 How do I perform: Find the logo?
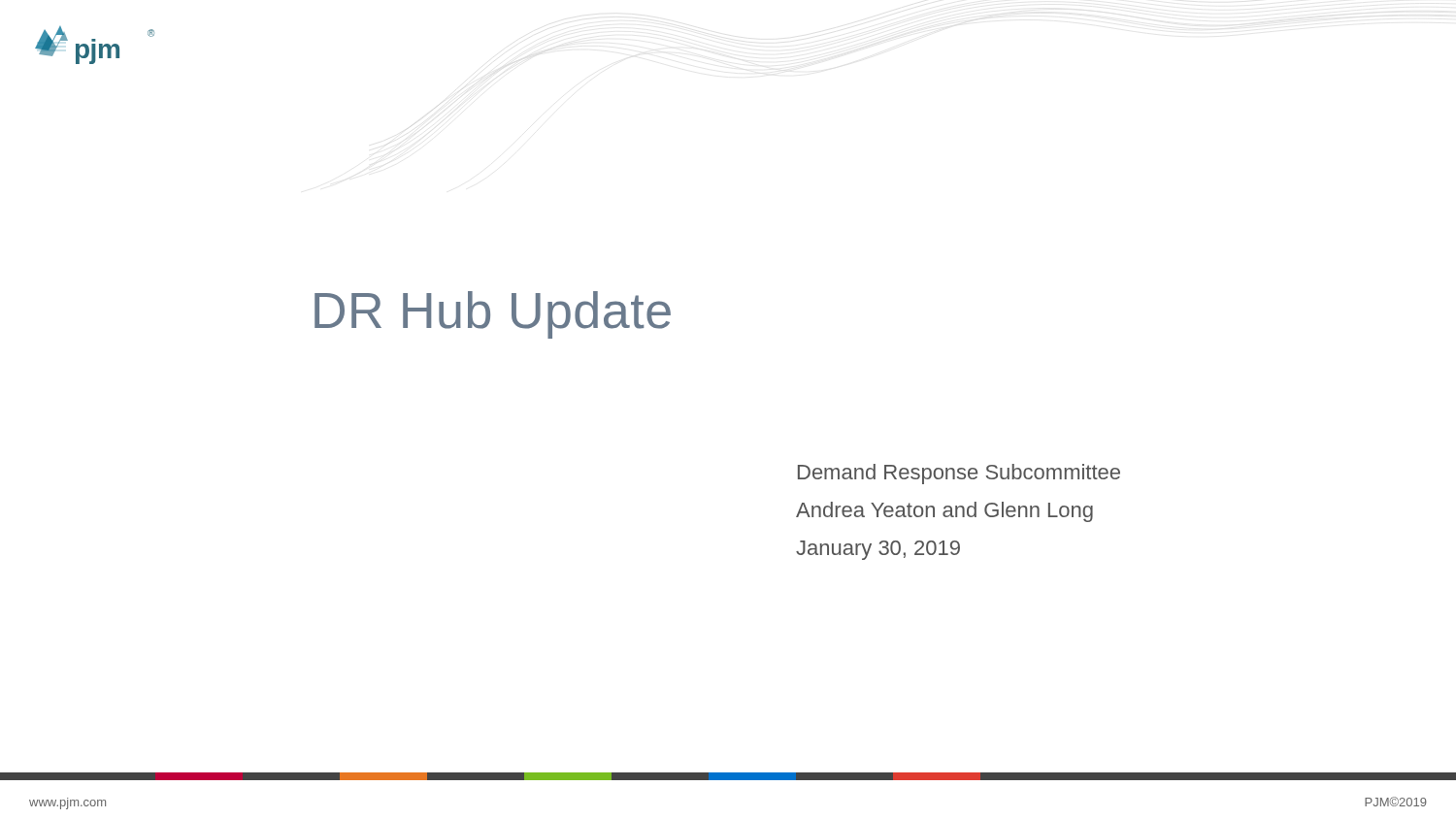pyautogui.click(x=95, y=47)
